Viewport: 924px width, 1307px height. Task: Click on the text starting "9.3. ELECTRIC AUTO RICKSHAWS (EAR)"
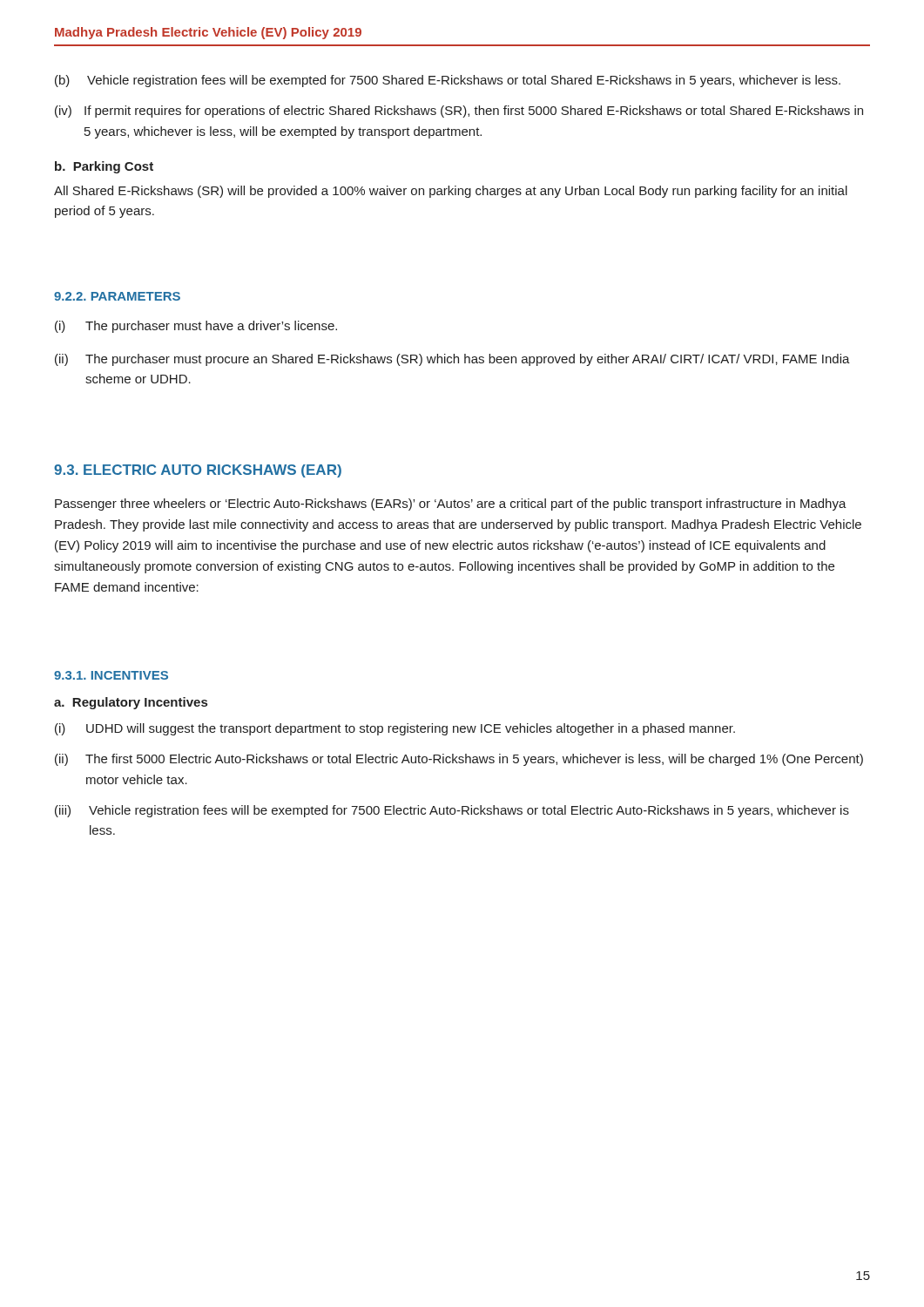click(198, 470)
